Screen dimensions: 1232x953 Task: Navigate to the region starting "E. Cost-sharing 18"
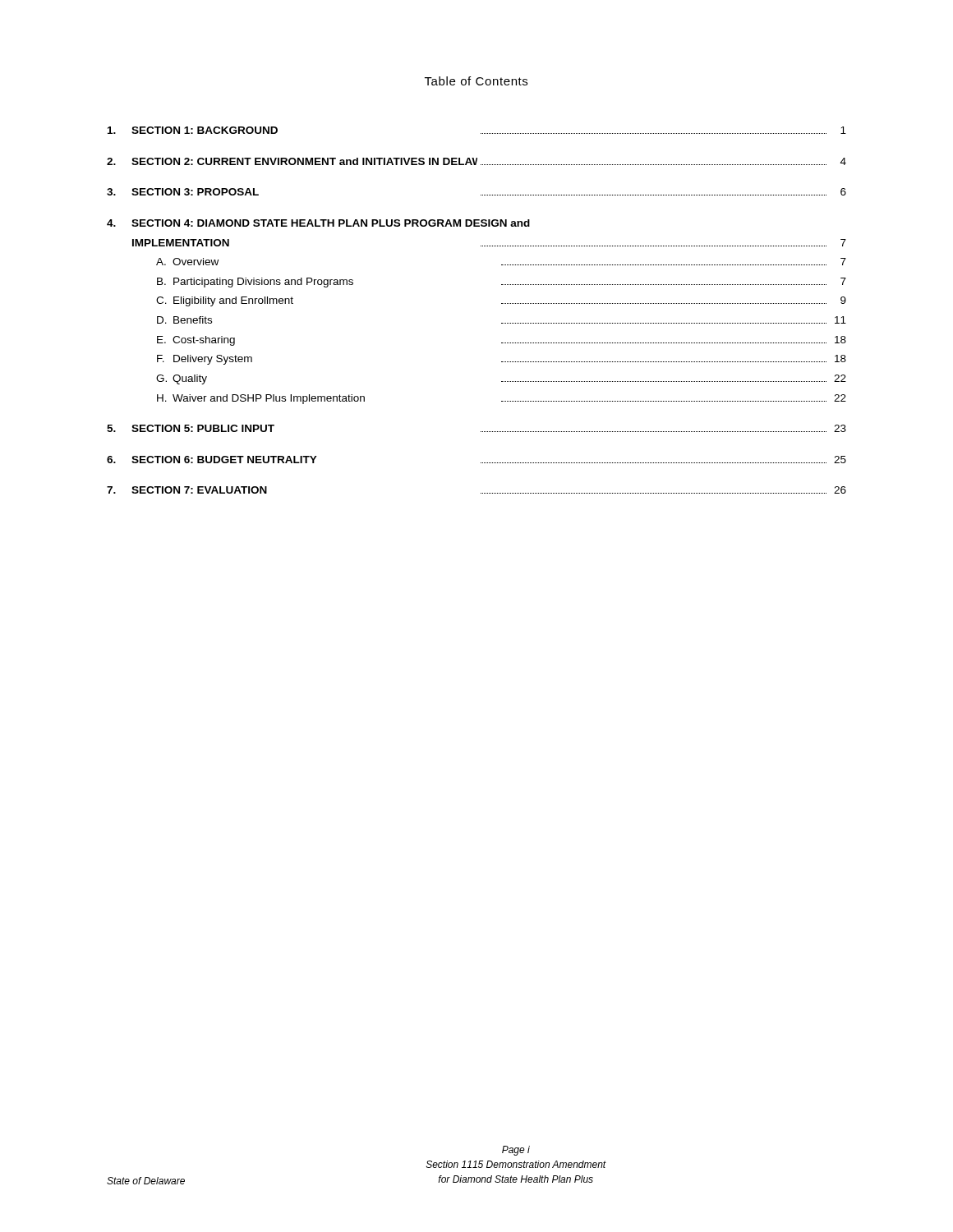[x=501, y=340]
